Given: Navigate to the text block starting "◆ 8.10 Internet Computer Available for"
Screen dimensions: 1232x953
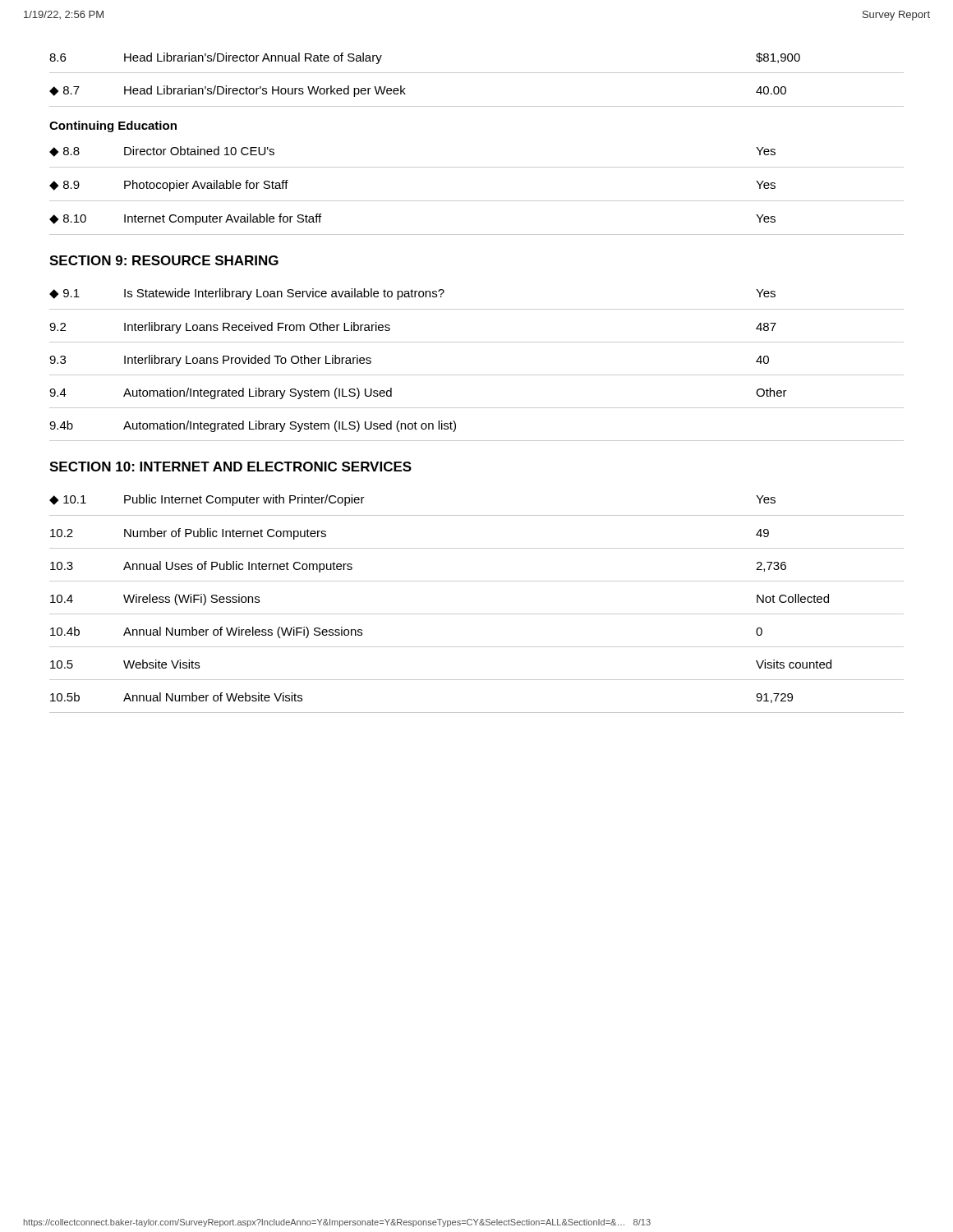Looking at the screenshot, I should [65, 219].
